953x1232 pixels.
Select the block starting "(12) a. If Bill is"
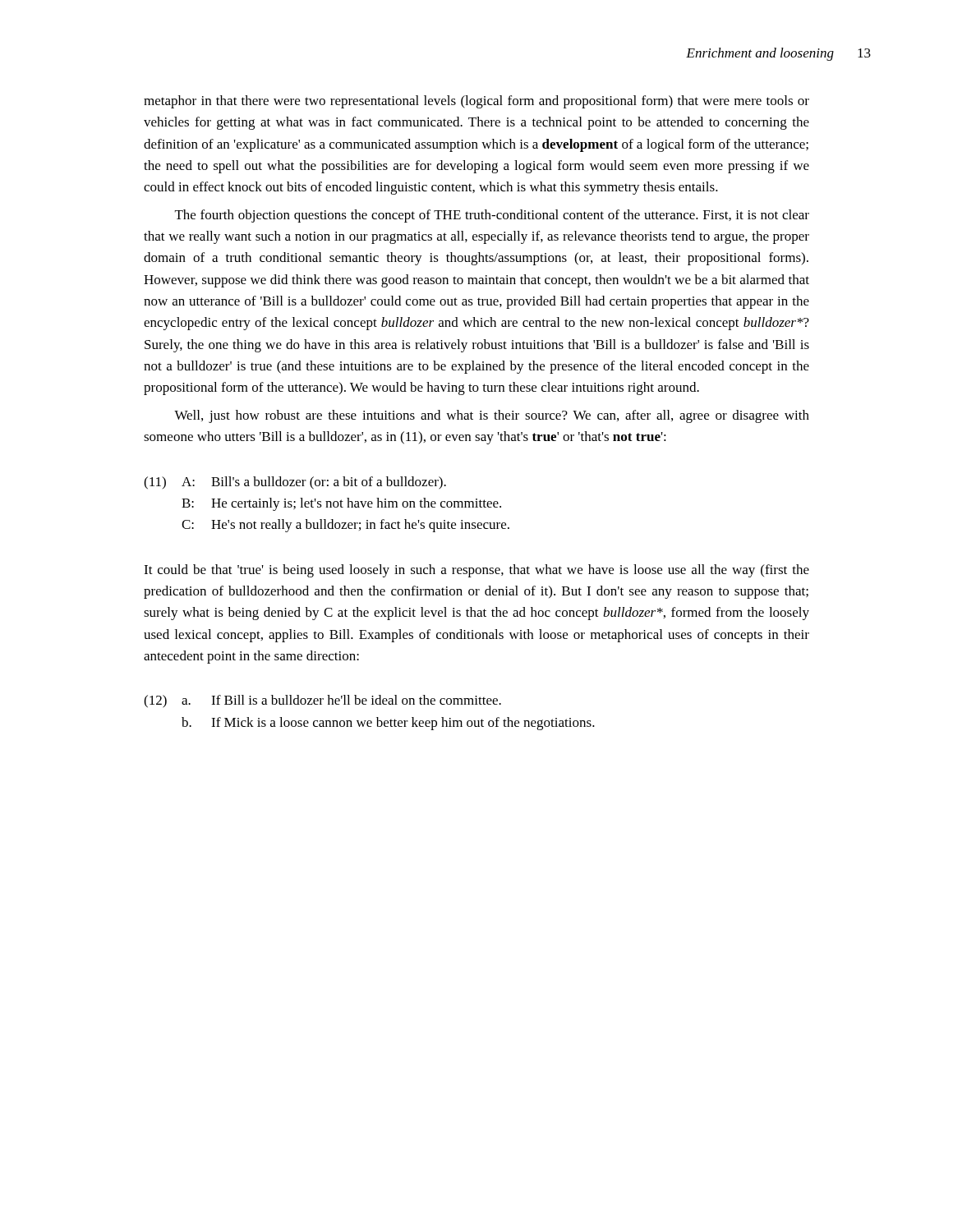coord(476,701)
